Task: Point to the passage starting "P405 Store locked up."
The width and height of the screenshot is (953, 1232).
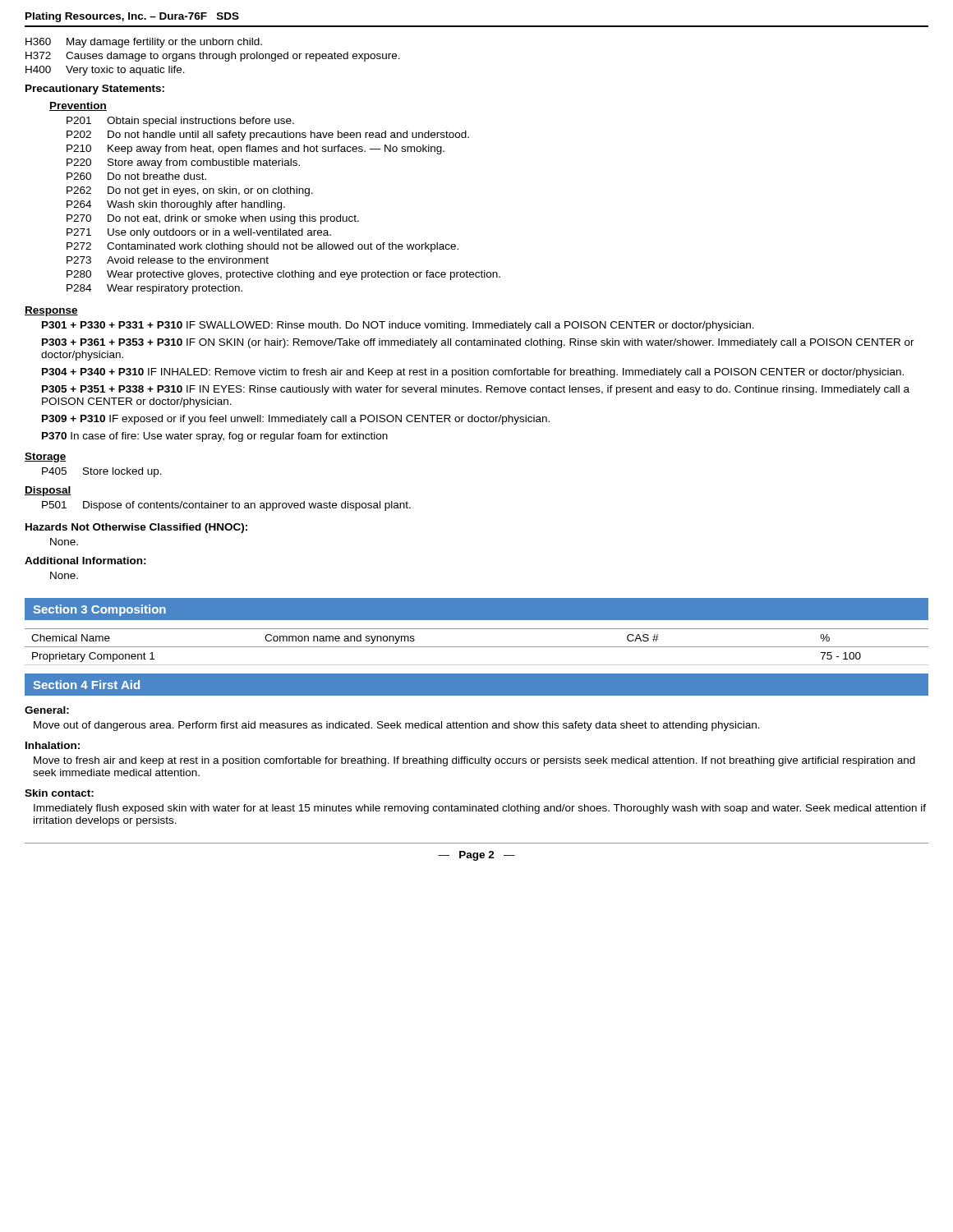Action: 102,471
